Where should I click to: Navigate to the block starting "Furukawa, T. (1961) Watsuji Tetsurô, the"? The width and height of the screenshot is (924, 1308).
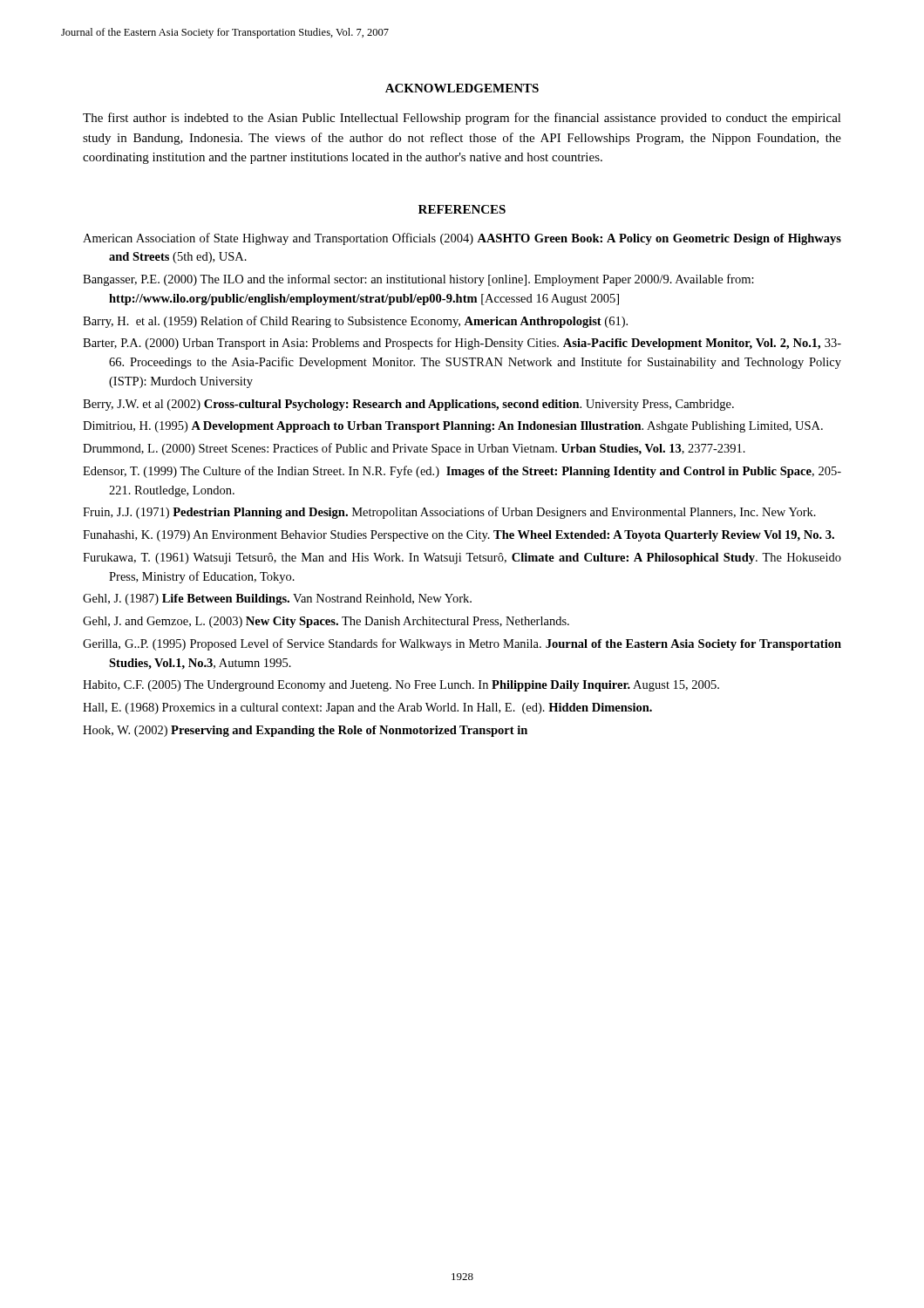pyautogui.click(x=462, y=566)
